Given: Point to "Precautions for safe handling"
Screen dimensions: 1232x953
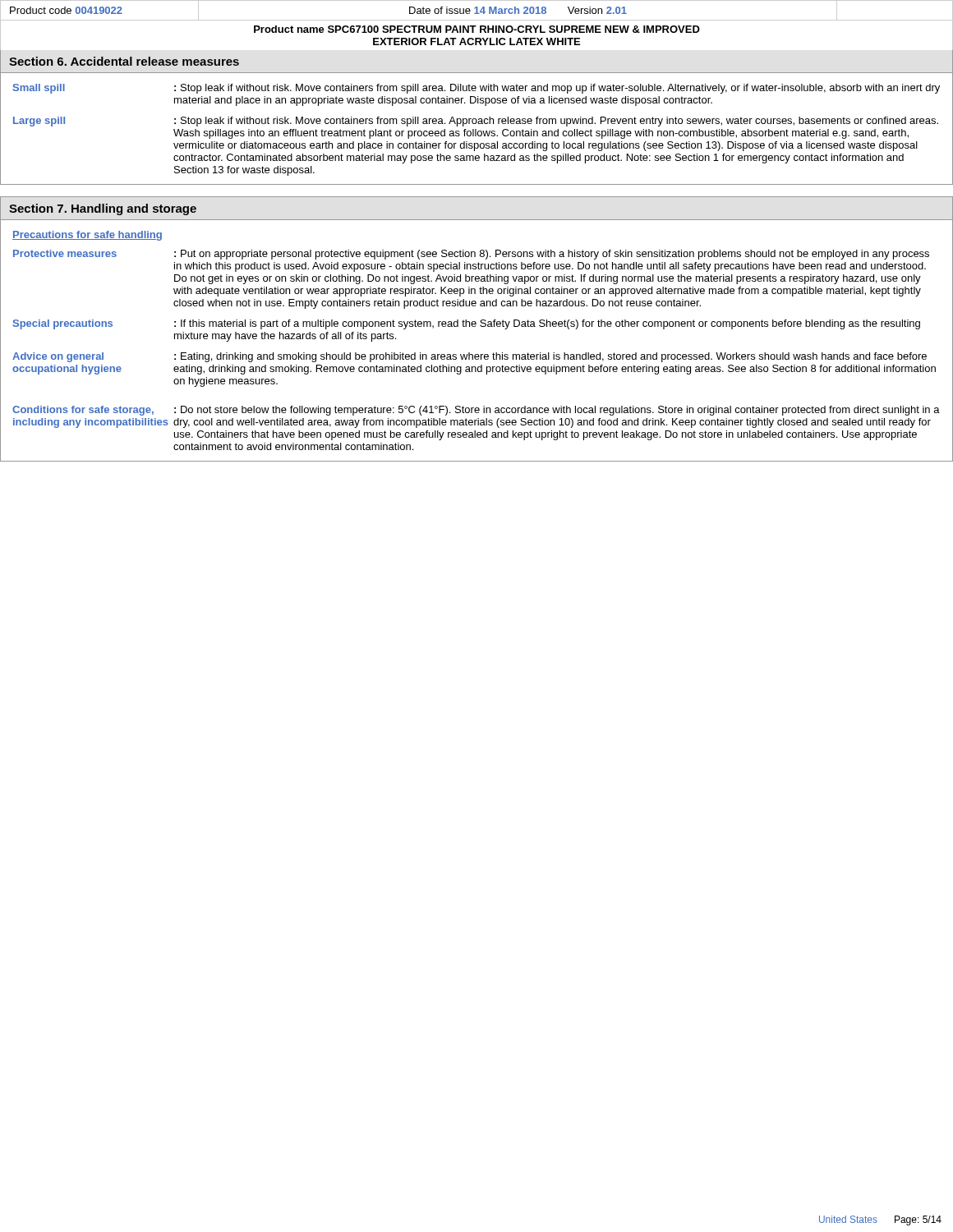Looking at the screenshot, I should tap(87, 236).
